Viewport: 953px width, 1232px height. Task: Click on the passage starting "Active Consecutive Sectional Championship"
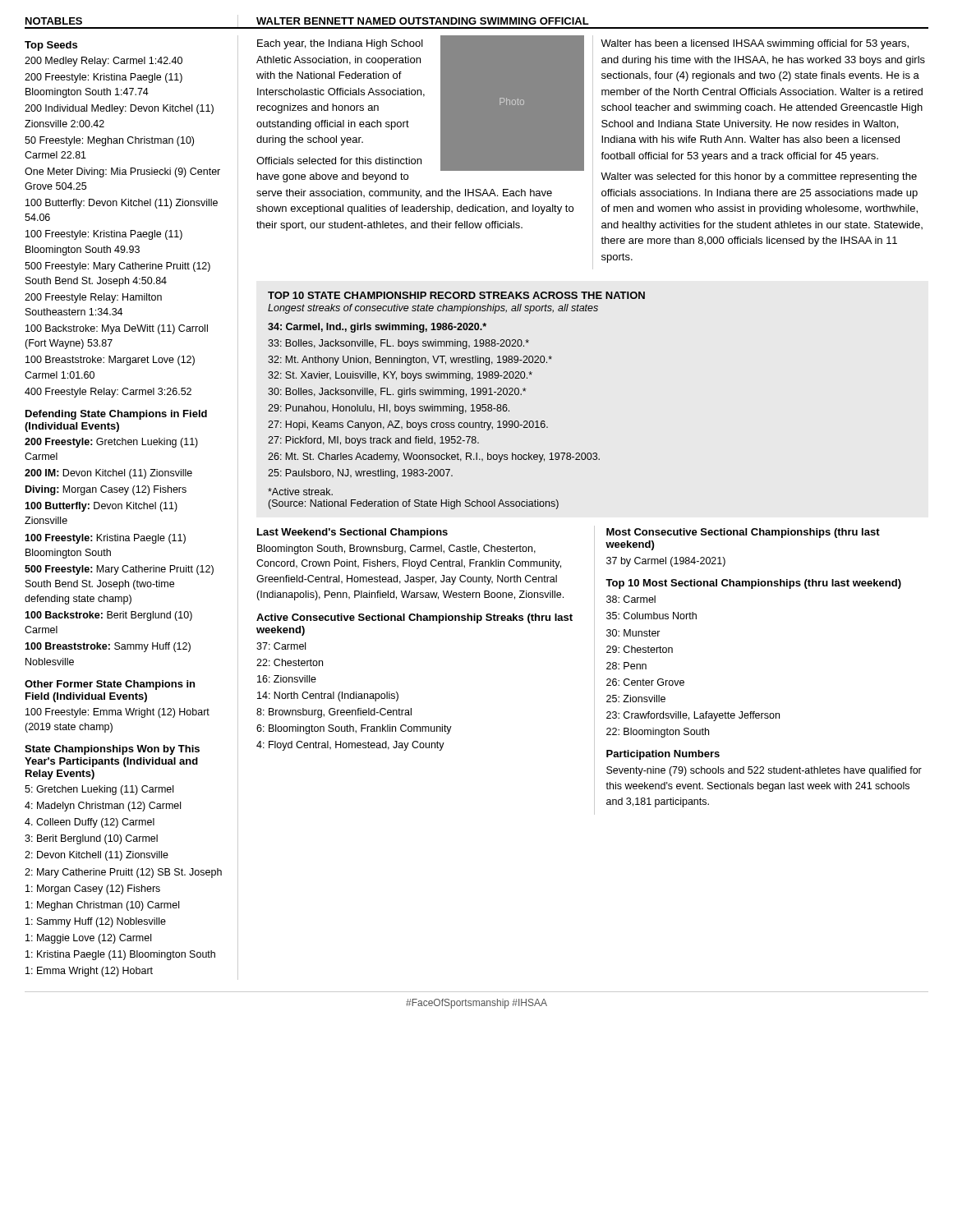click(415, 623)
